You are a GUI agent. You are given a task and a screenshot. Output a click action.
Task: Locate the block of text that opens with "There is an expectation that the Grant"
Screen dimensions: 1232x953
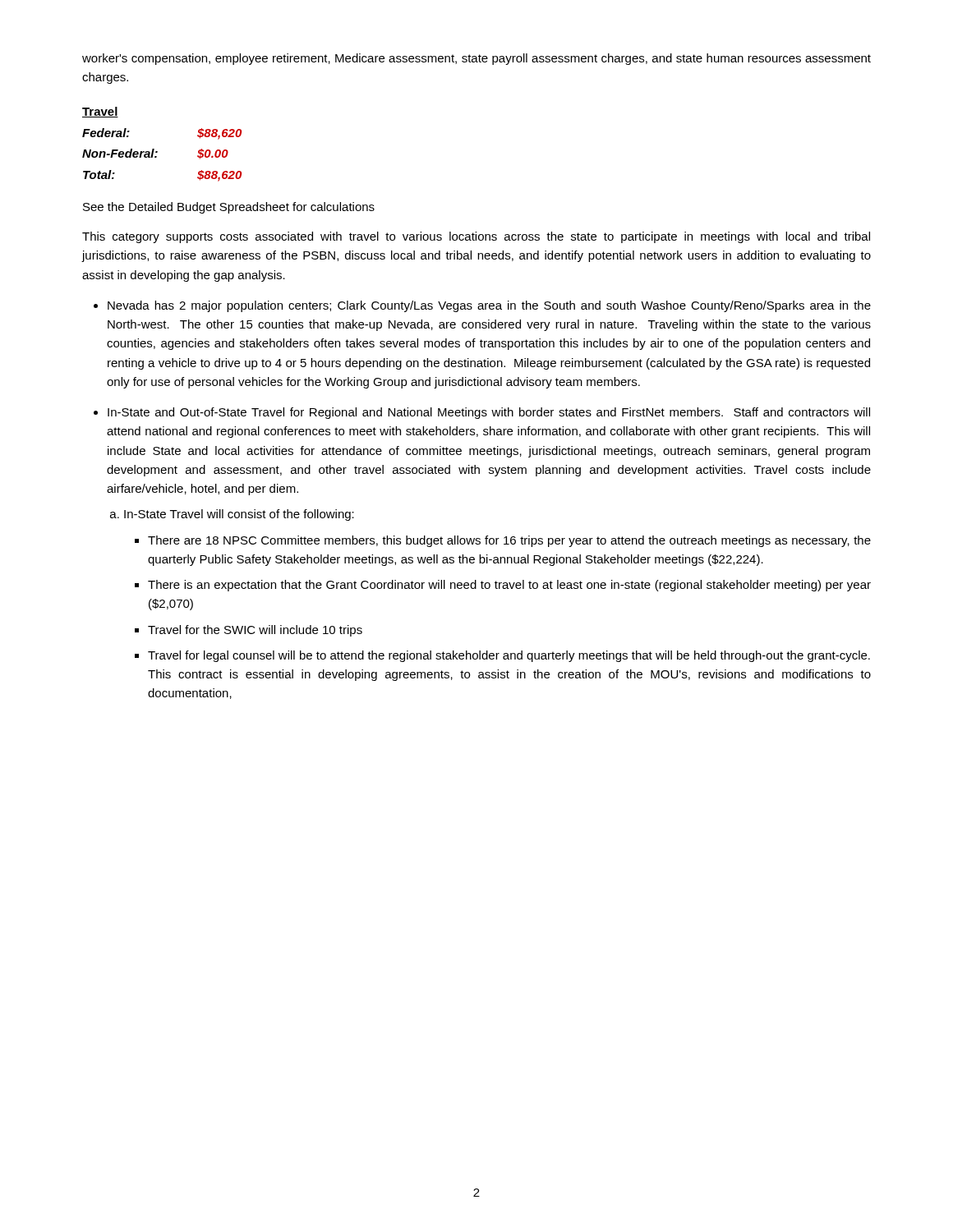[x=509, y=594]
